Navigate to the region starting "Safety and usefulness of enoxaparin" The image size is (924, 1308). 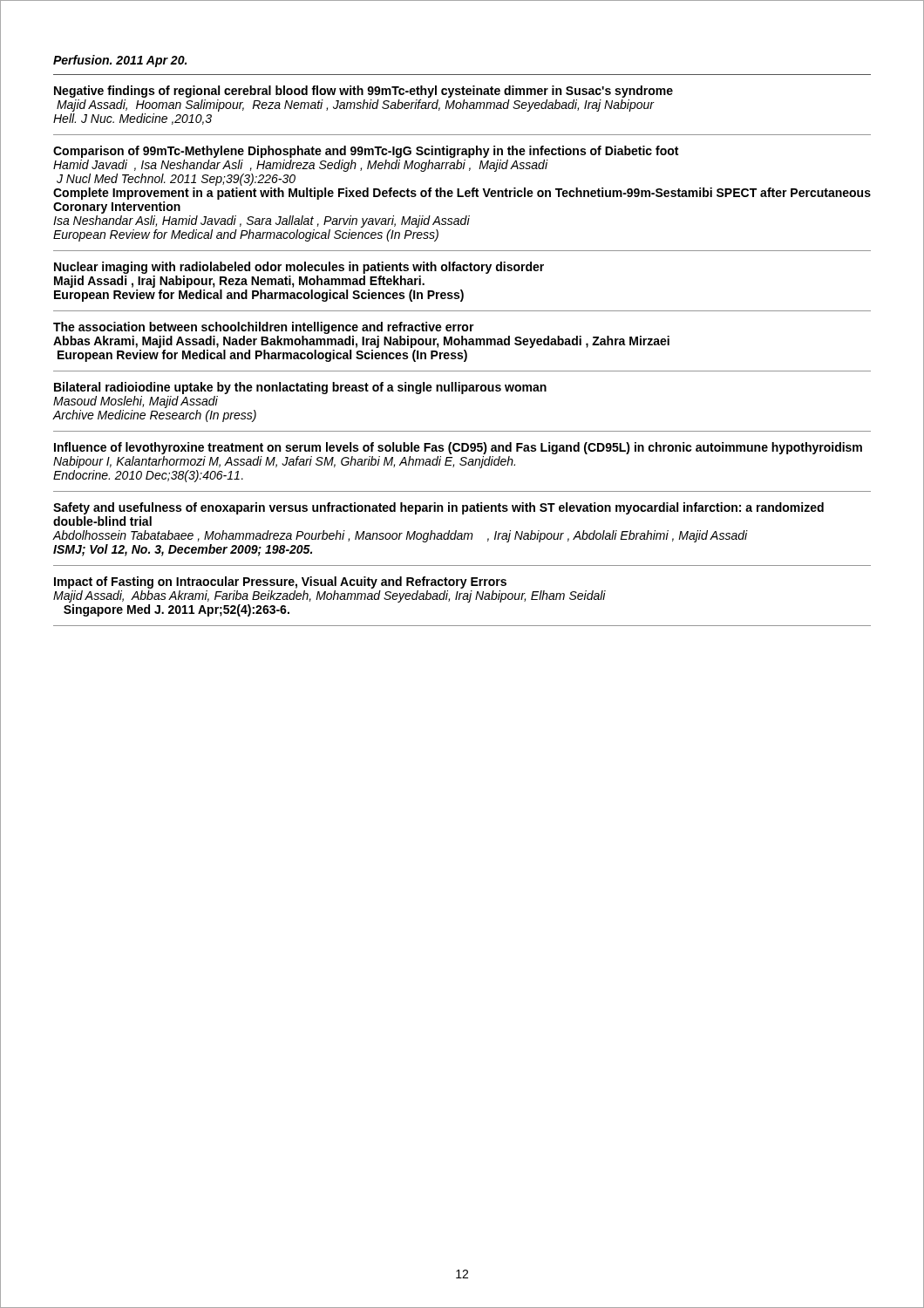click(439, 528)
